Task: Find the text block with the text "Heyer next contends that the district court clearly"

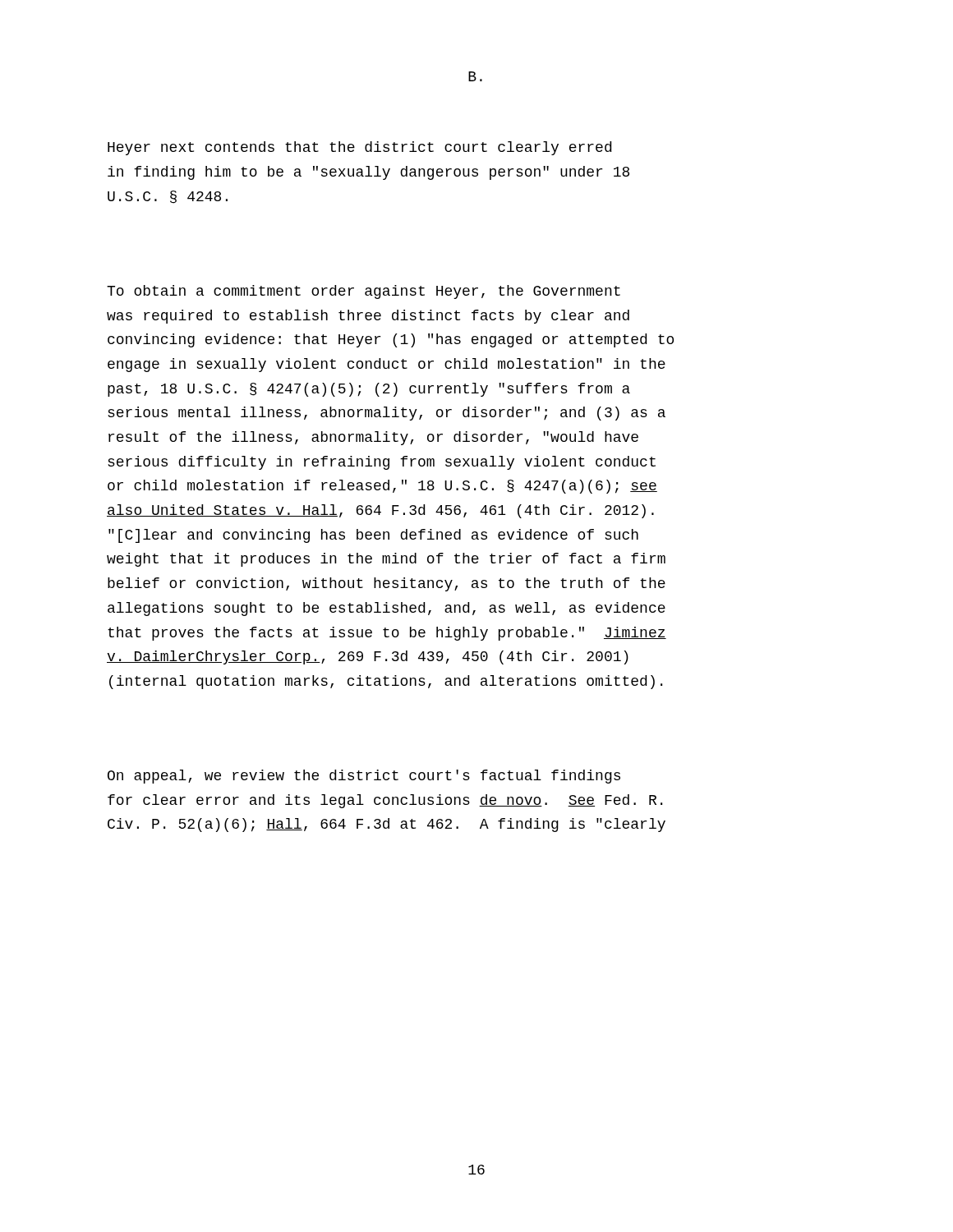Action: coord(369,185)
